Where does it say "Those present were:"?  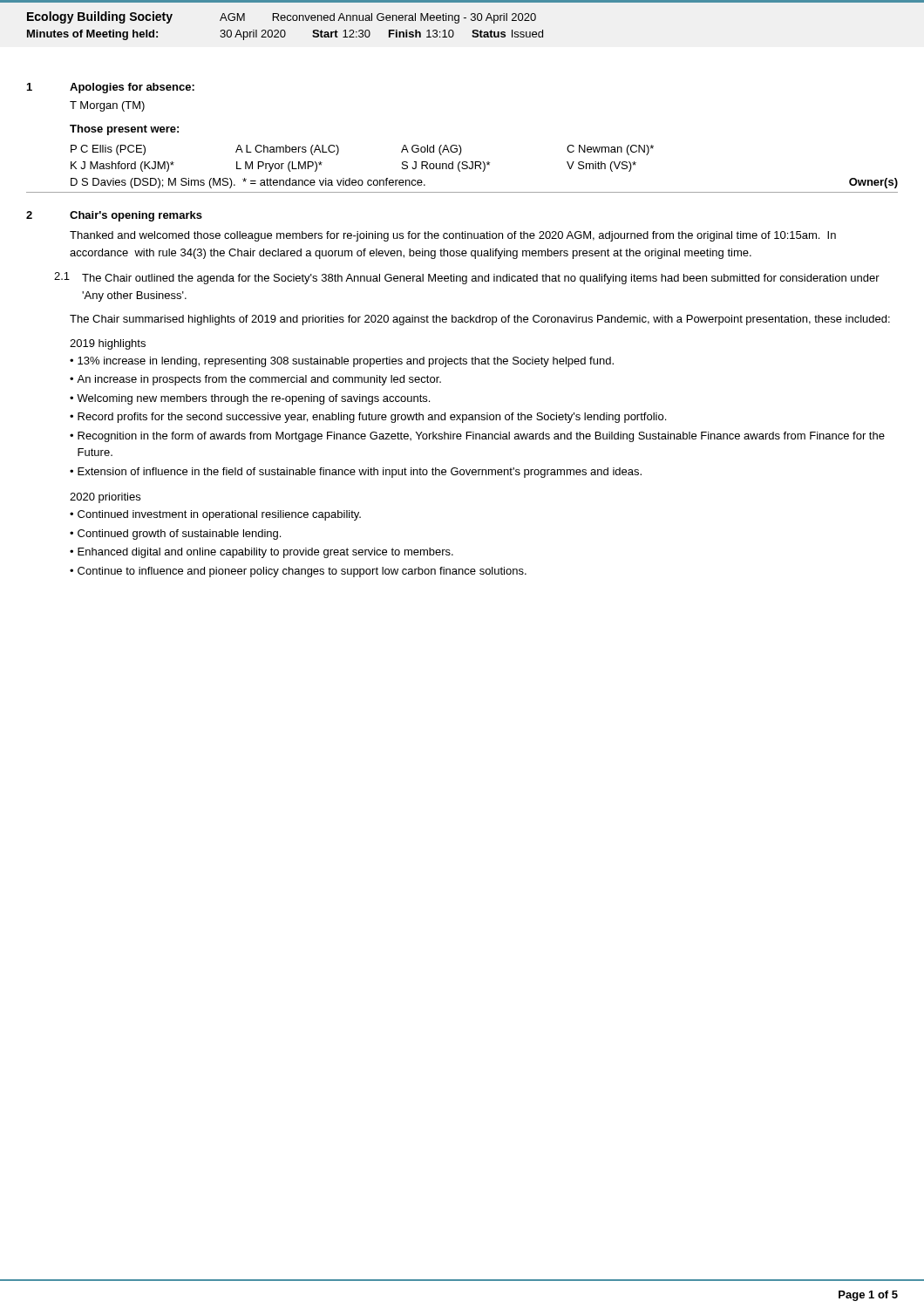(125, 129)
